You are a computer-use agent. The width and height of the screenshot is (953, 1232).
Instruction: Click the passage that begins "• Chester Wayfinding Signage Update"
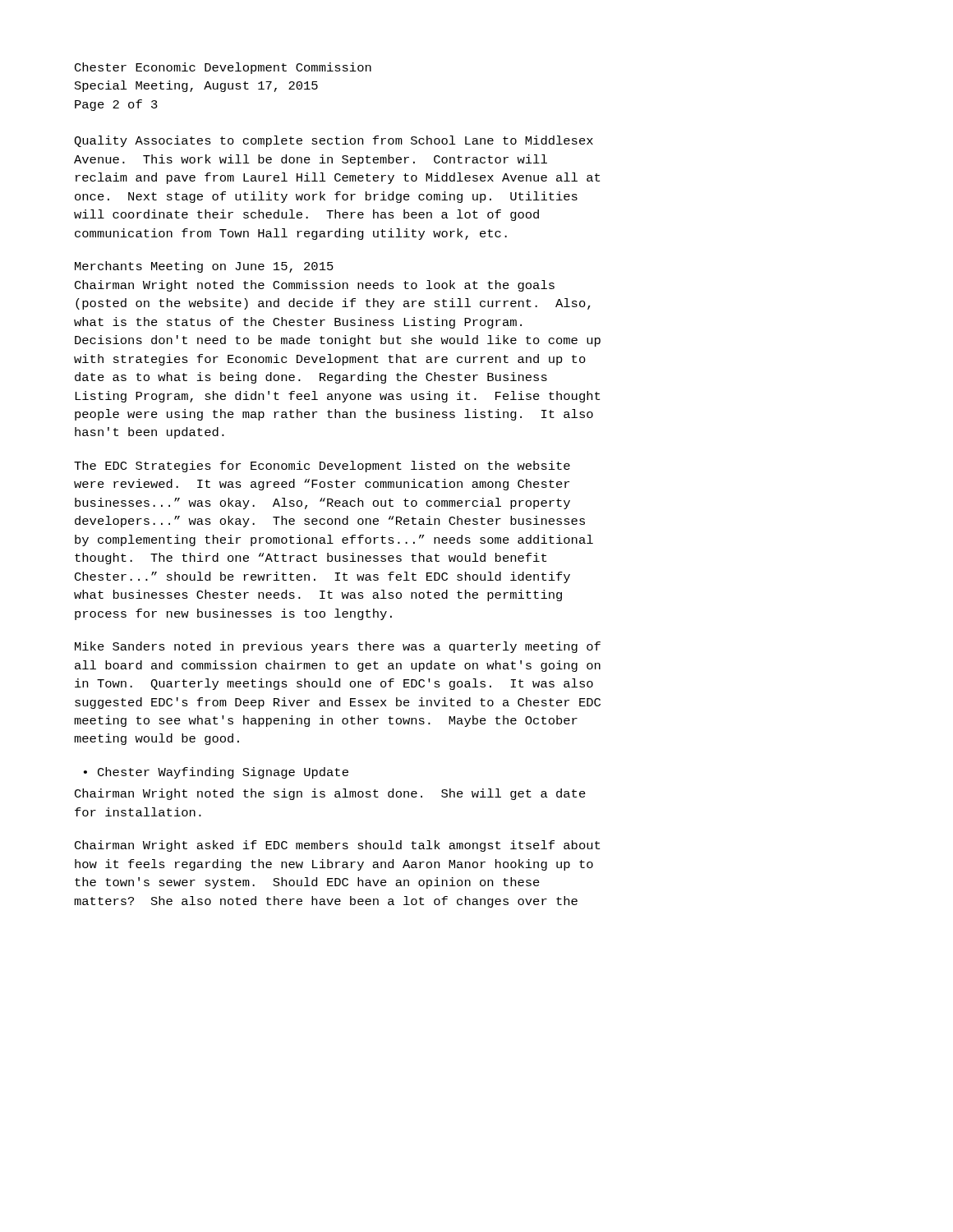[476, 793]
